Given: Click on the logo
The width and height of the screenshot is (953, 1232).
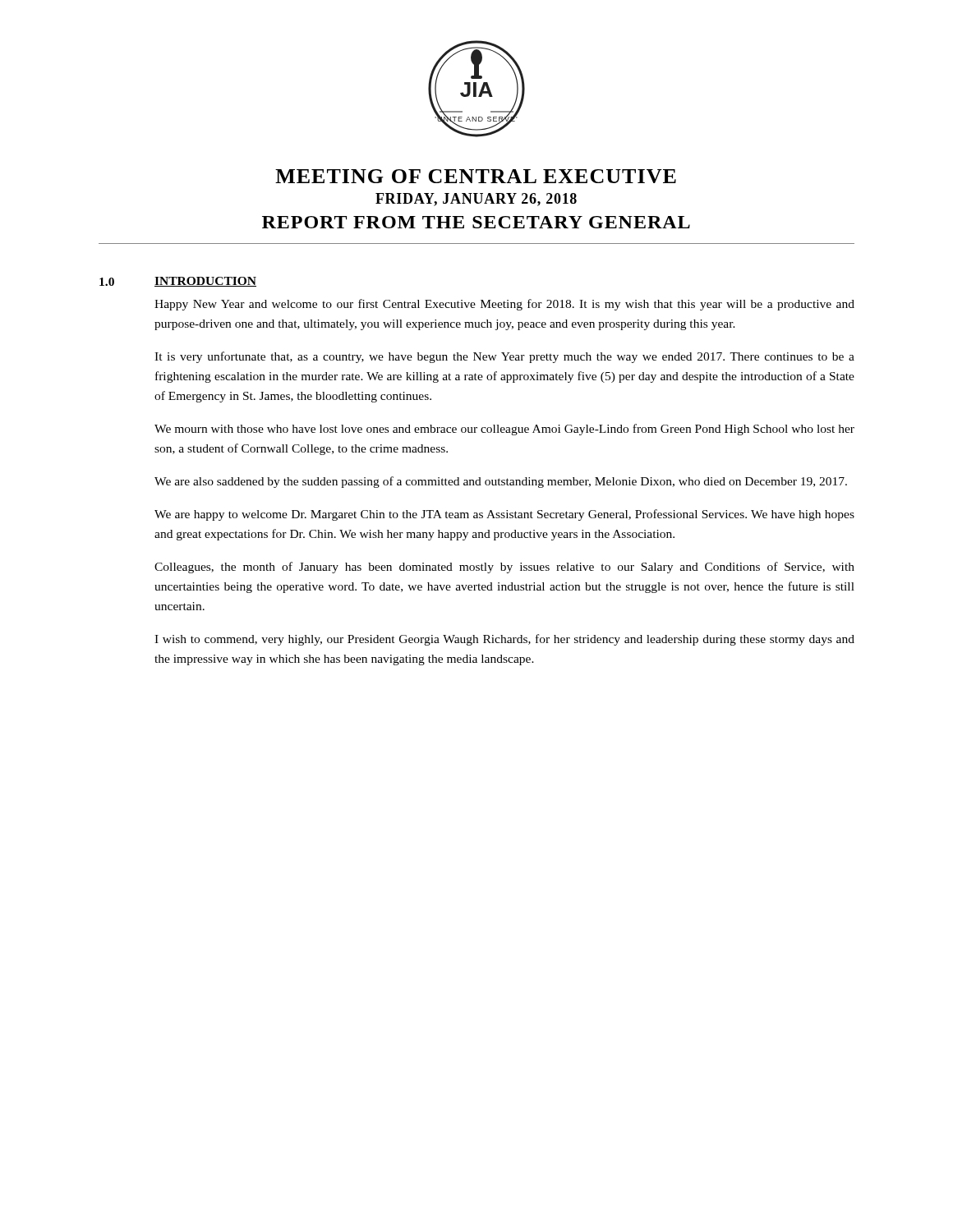Looking at the screenshot, I should [476, 75].
